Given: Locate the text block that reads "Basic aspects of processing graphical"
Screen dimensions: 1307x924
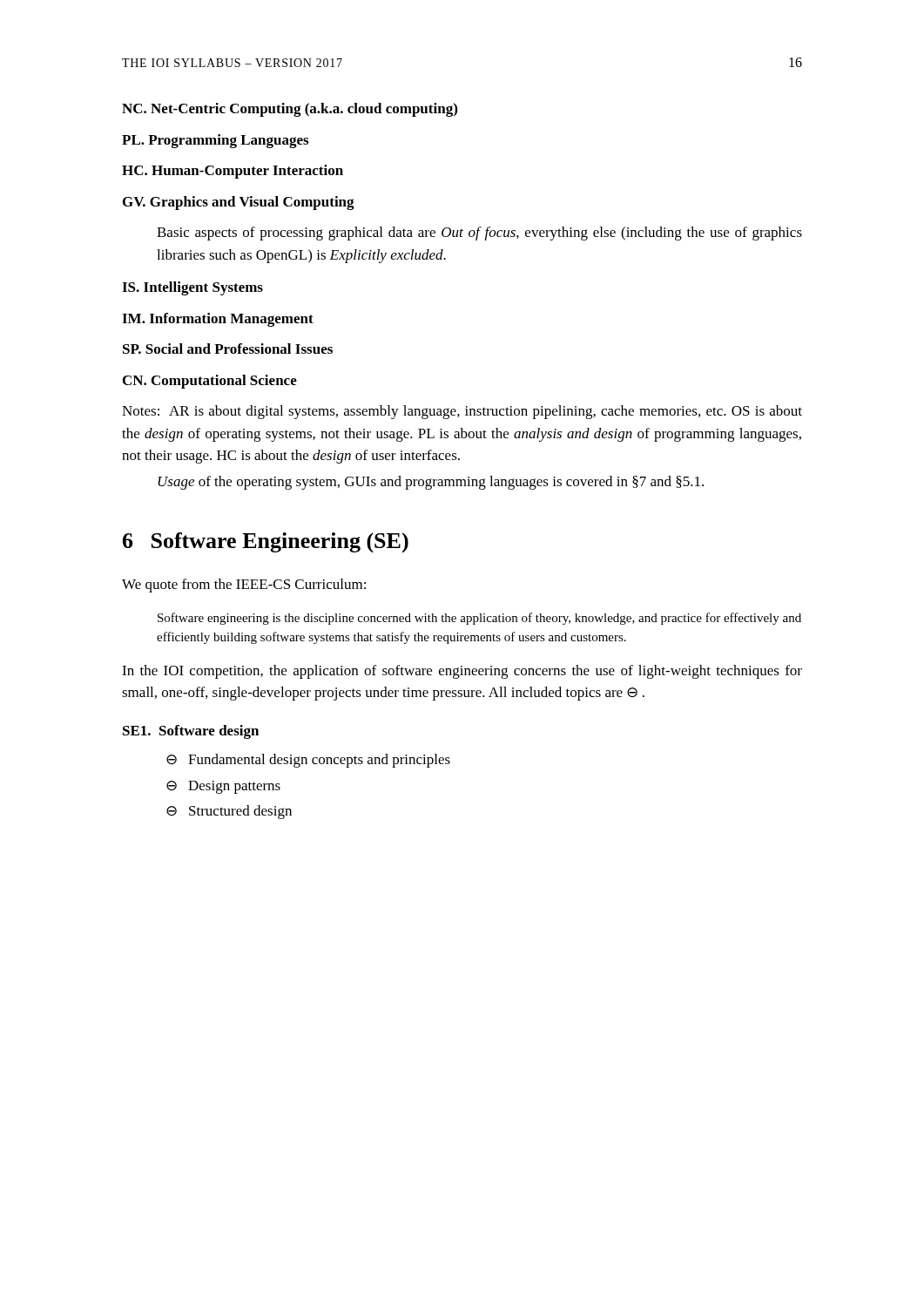Looking at the screenshot, I should pyautogui.click(x=479, y=243).
